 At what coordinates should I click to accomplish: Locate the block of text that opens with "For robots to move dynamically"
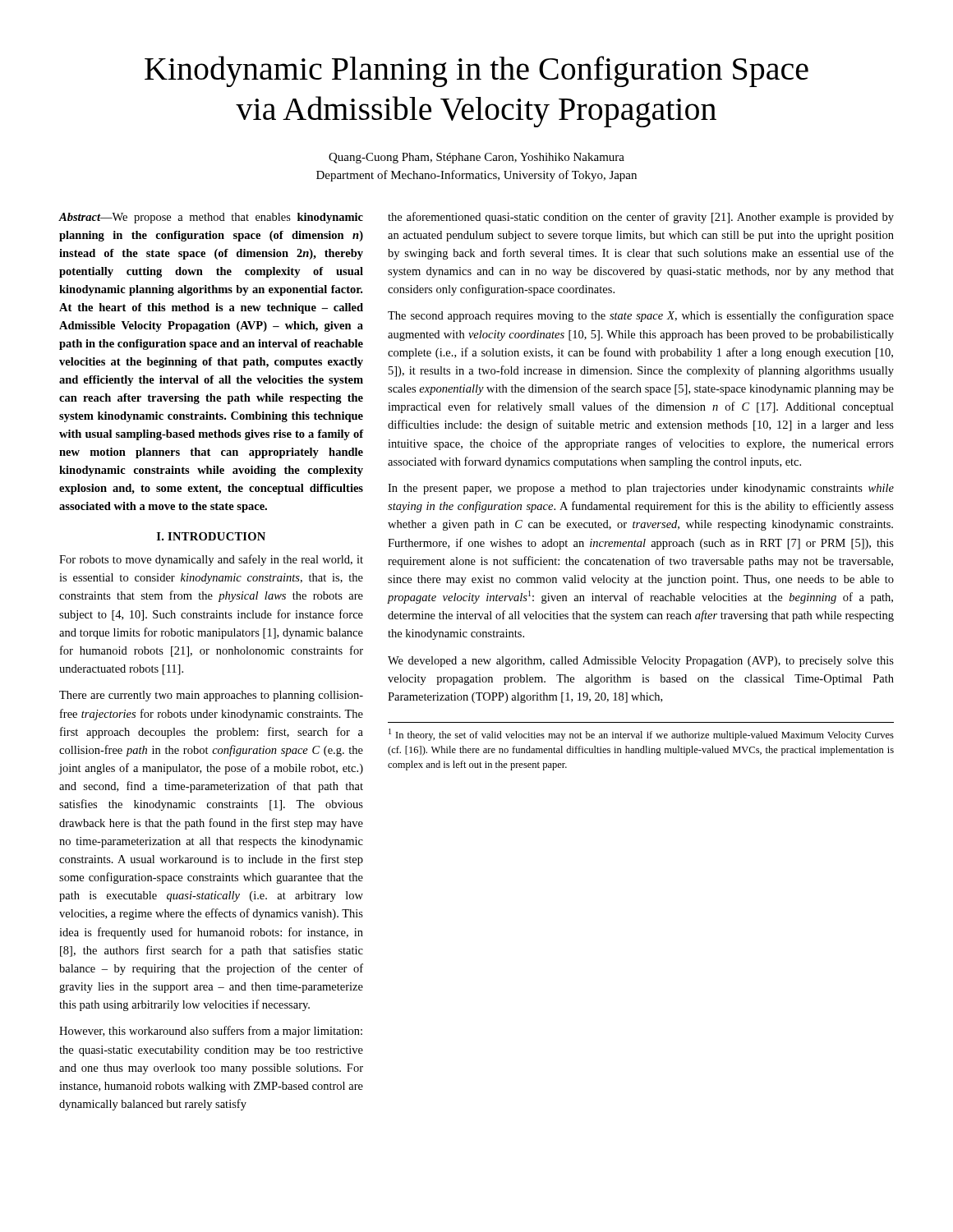211,614
